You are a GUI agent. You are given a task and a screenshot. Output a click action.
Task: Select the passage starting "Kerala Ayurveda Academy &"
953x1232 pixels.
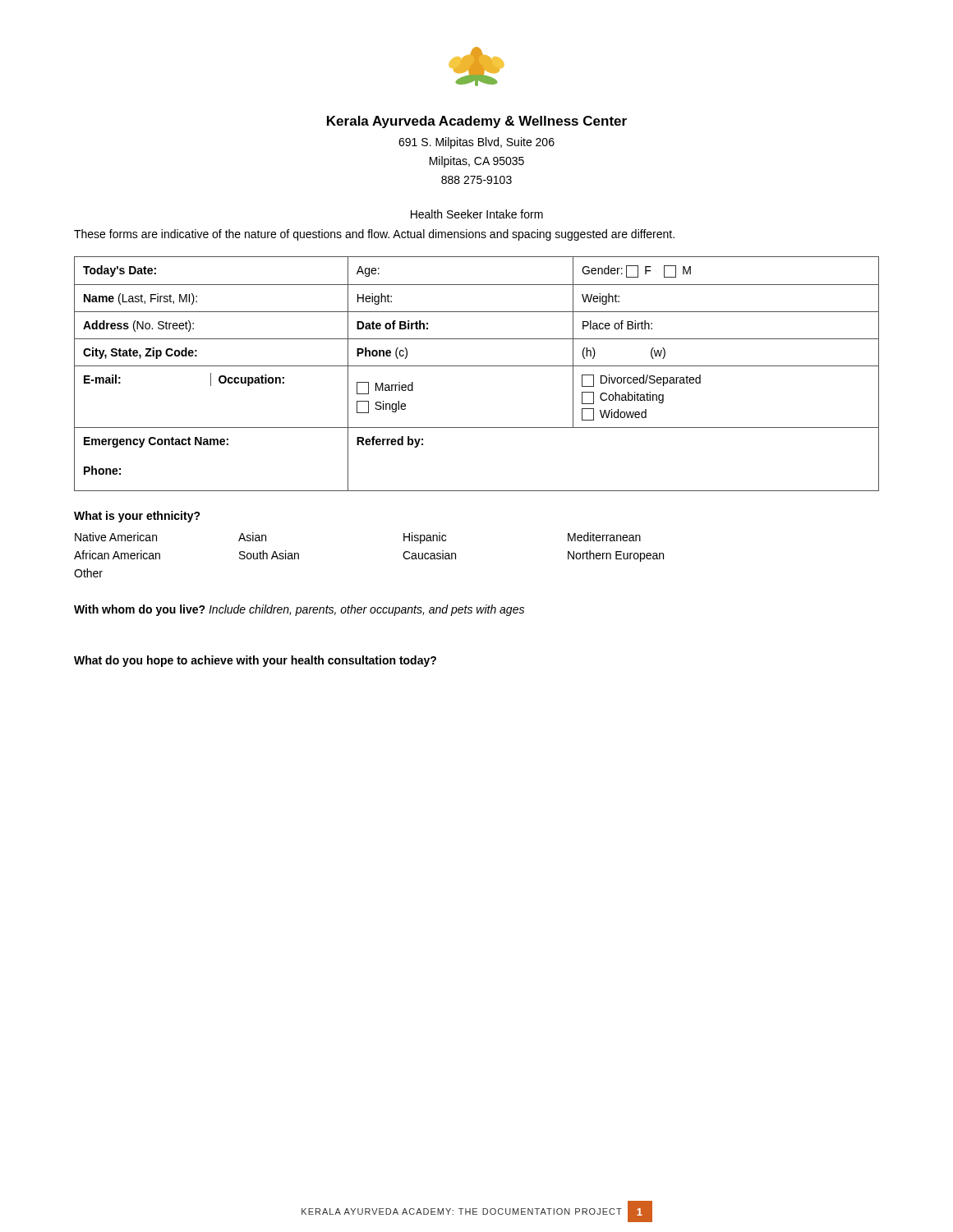[476, 121]
